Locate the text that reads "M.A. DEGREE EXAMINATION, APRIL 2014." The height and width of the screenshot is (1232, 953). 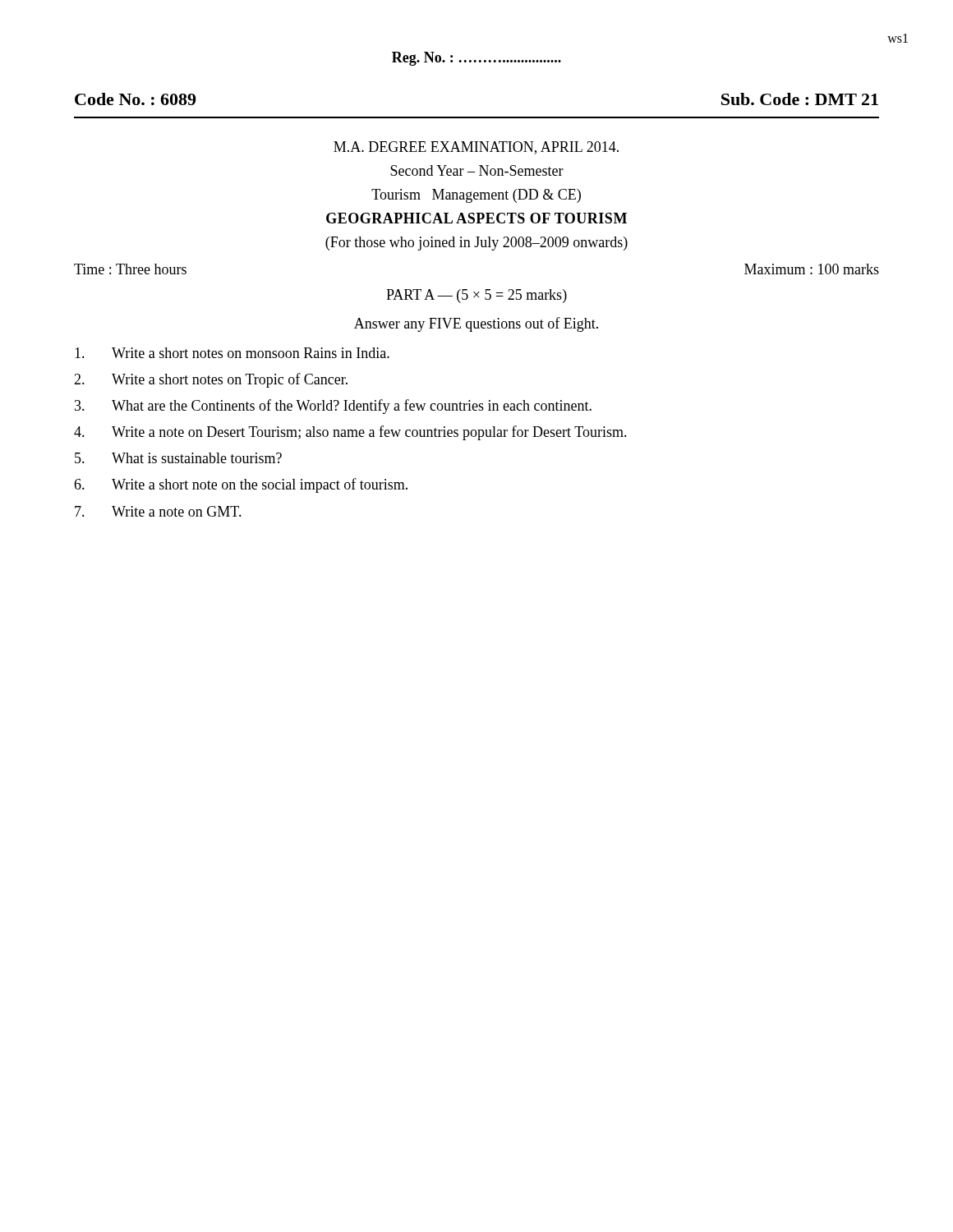(476, 147)
